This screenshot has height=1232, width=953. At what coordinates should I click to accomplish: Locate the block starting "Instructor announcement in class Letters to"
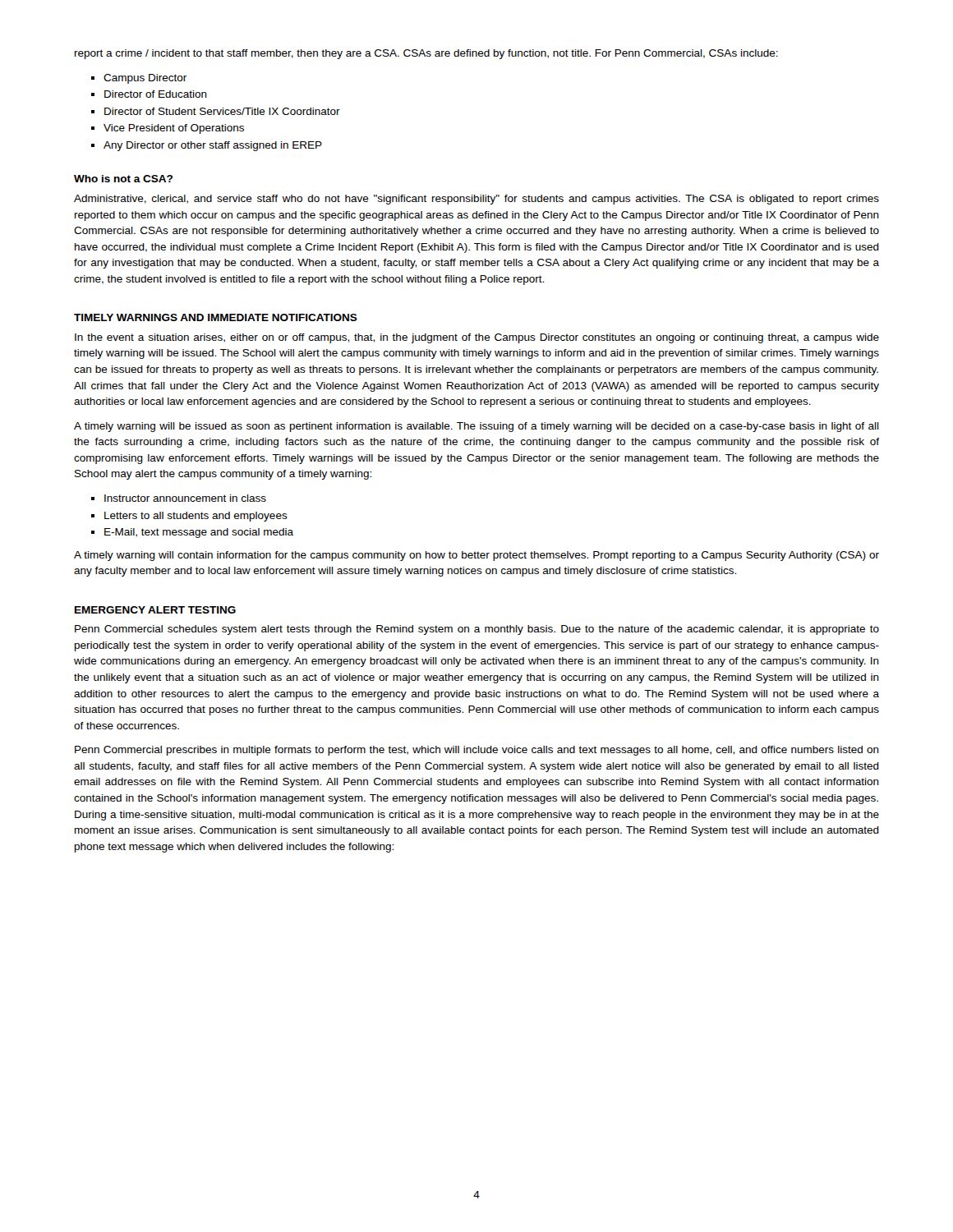(179, 498)
